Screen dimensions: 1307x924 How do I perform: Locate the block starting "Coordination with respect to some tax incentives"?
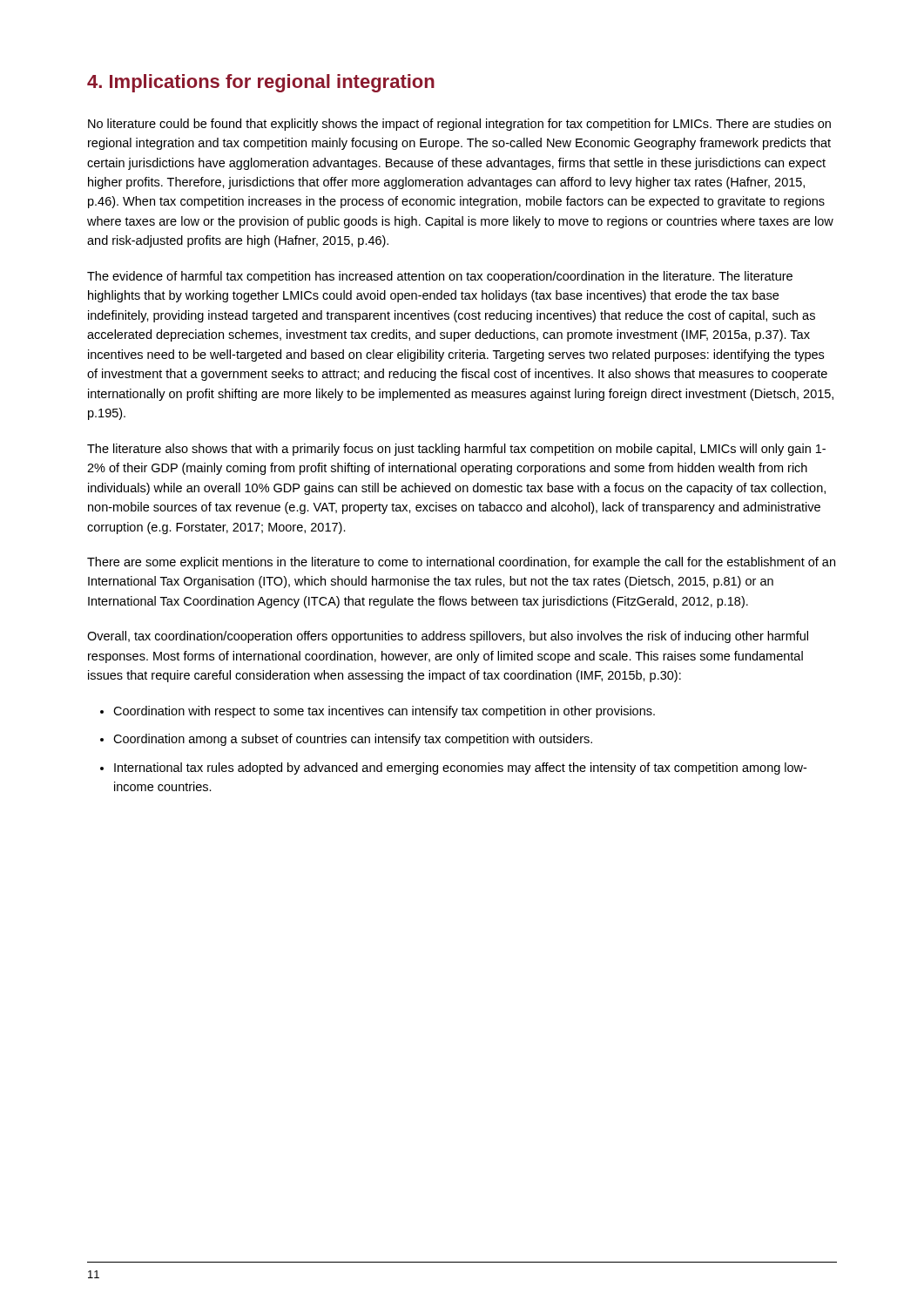pyautogui.click(x=384, y=711)
